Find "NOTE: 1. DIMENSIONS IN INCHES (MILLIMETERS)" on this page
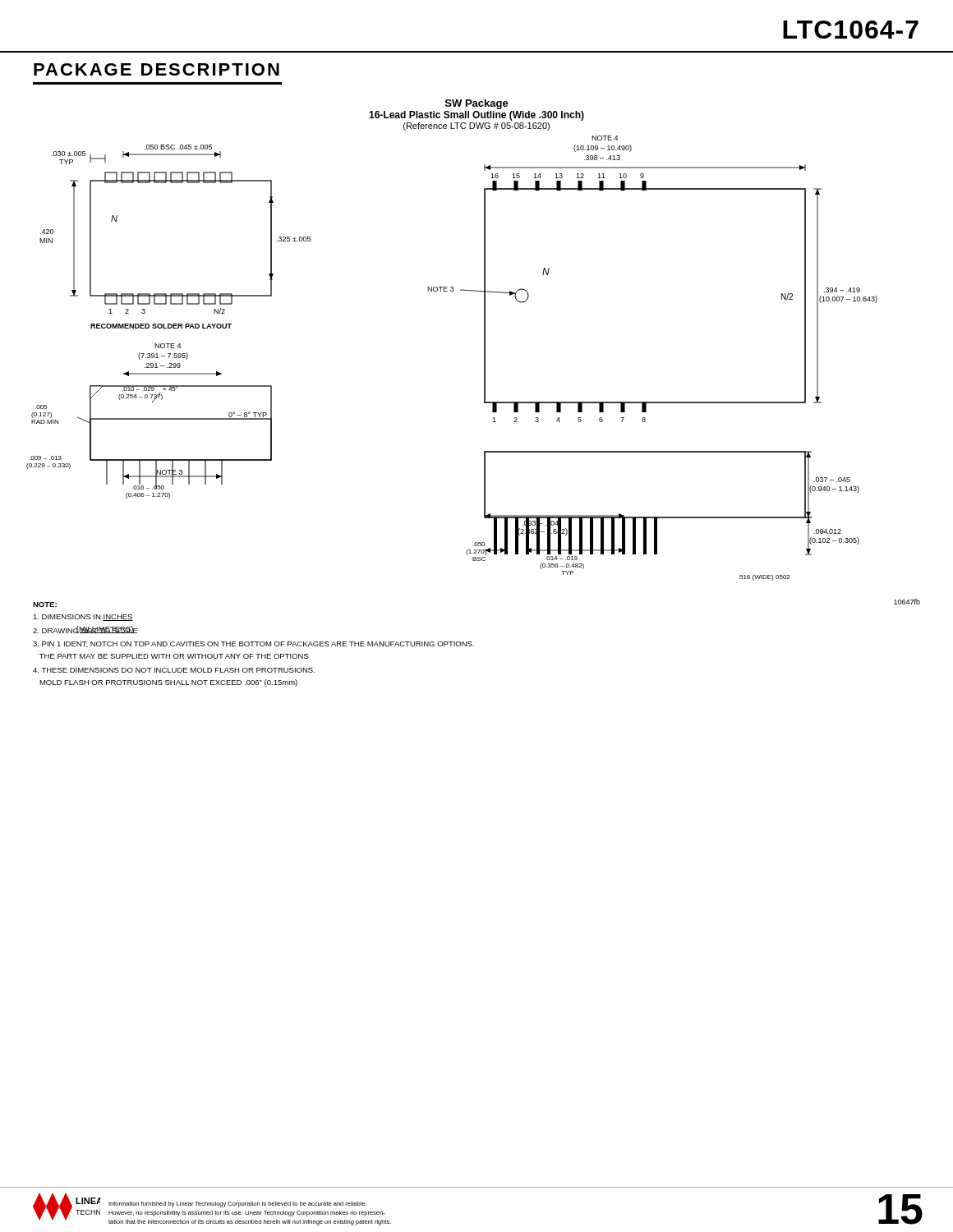 pos(83,617)
